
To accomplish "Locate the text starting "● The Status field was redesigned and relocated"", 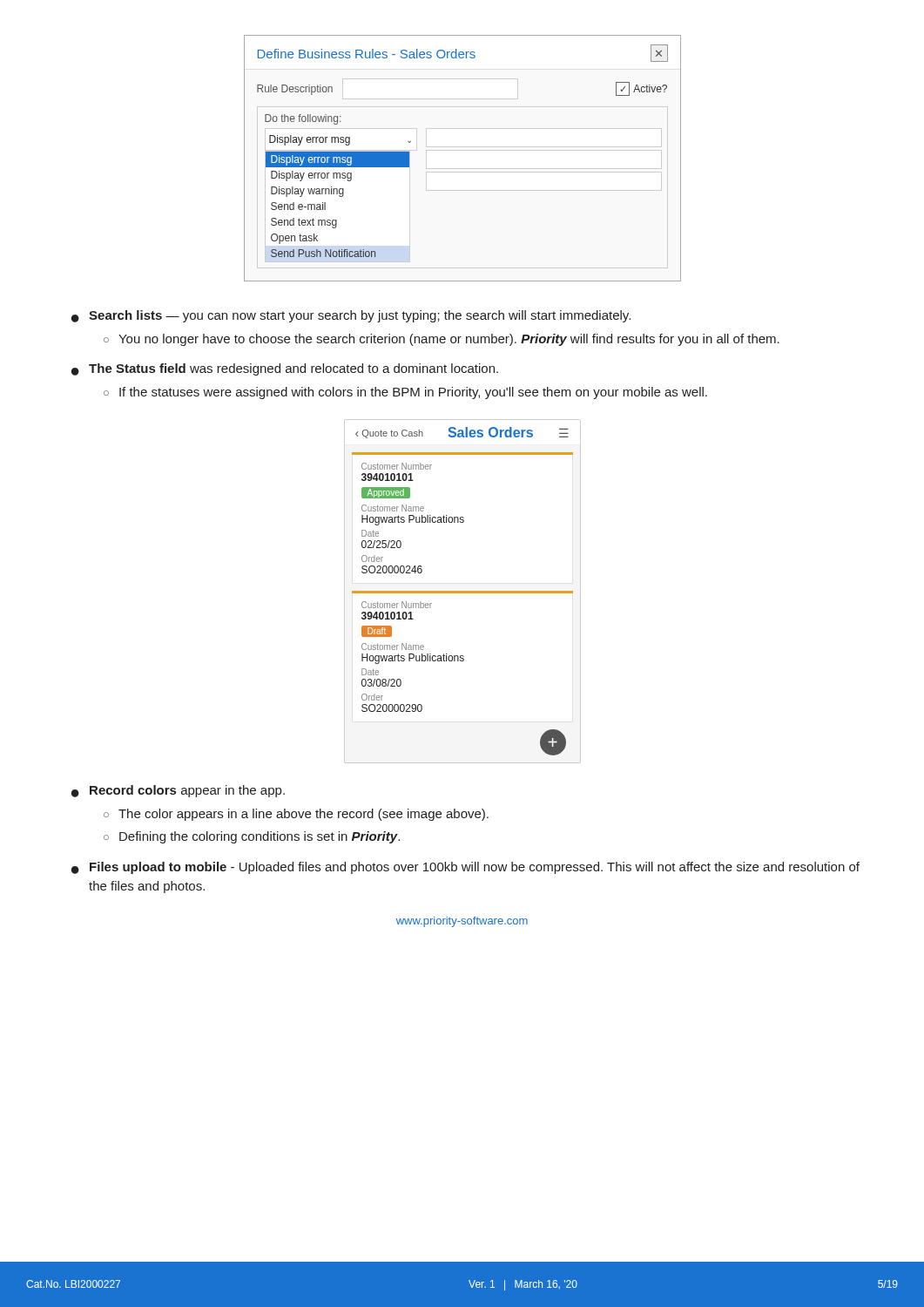I will (389, 382).
